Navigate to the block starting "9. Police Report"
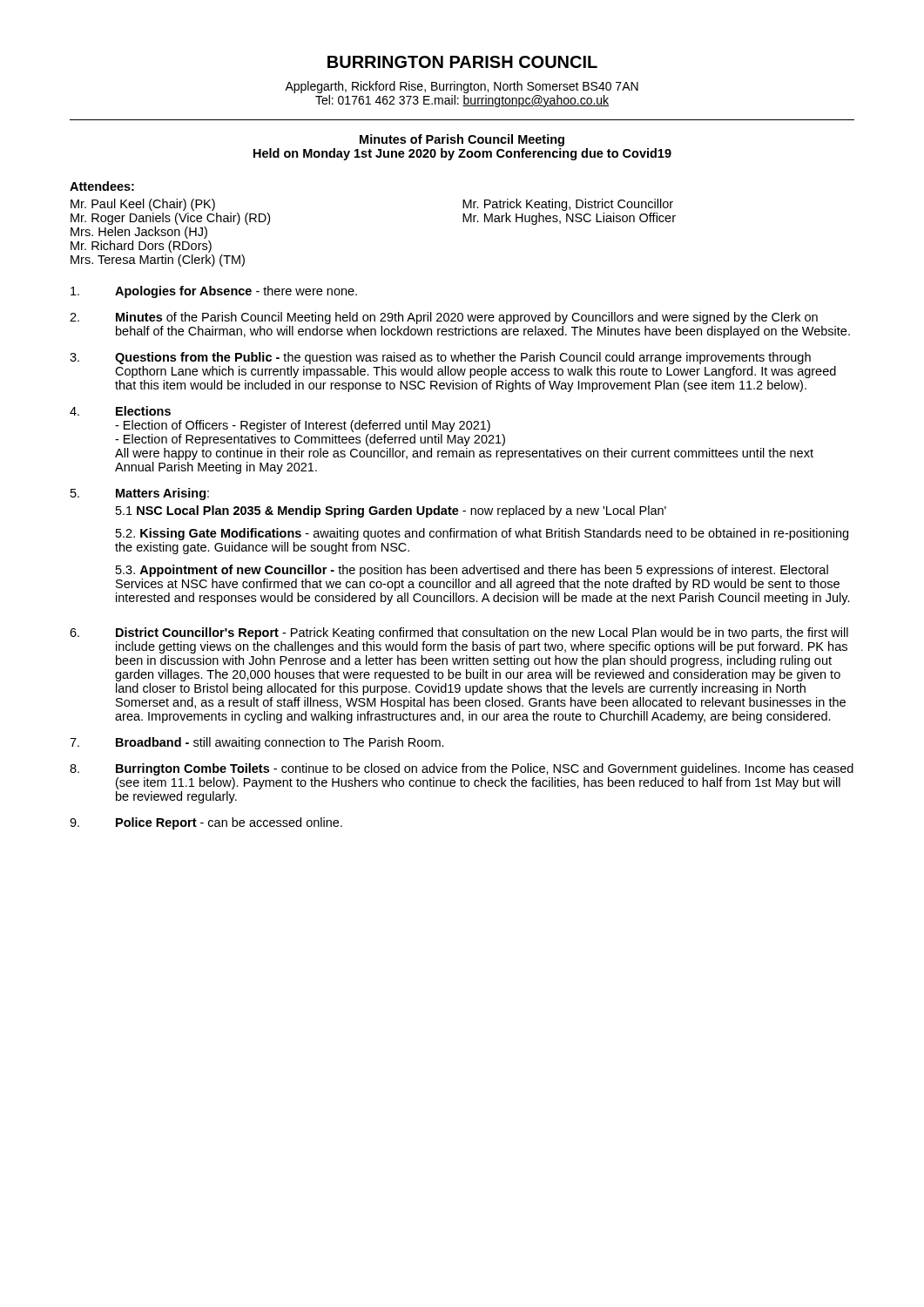 point(206,823)
